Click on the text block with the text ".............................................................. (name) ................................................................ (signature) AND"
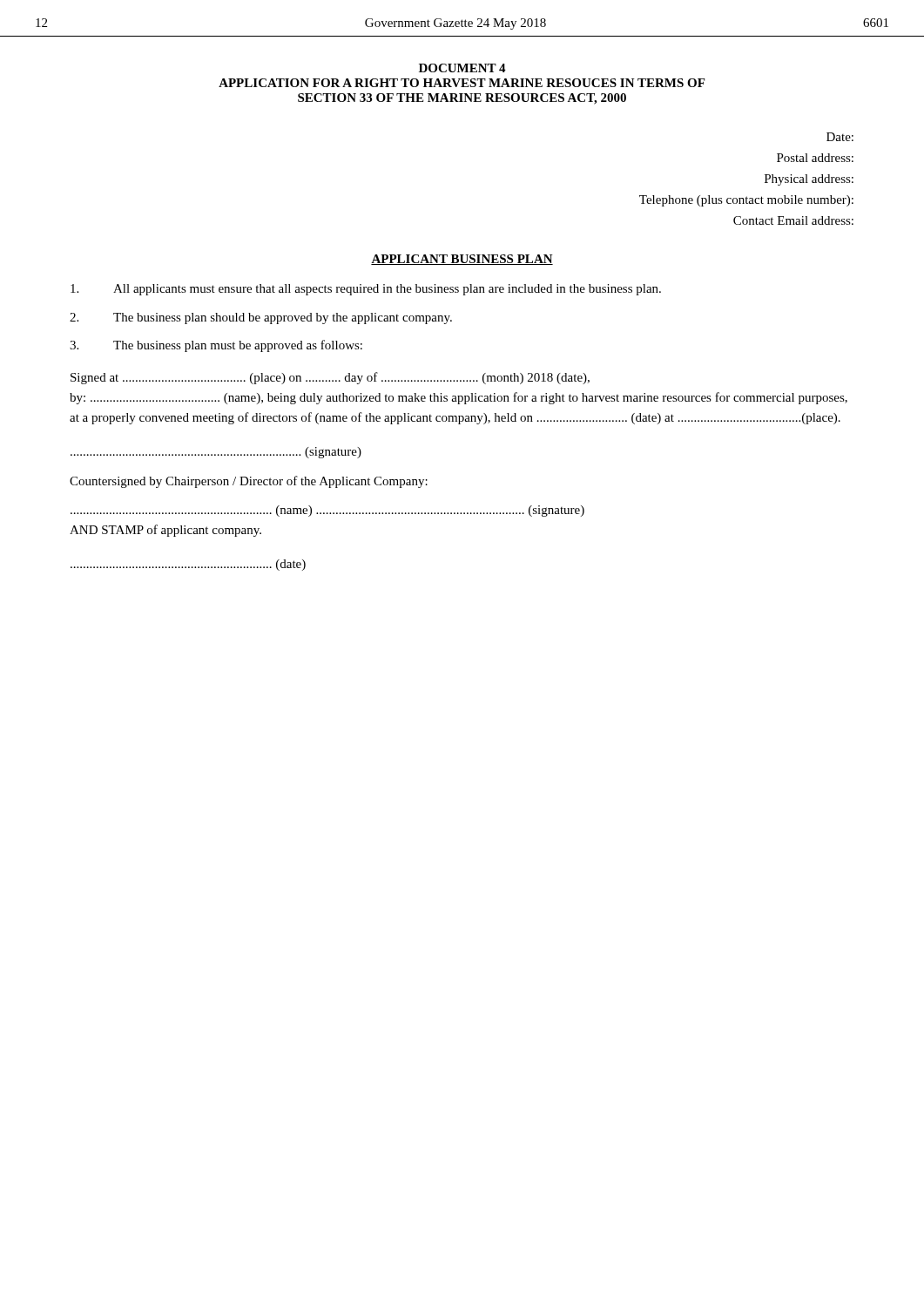 click(x=327, y=520)
